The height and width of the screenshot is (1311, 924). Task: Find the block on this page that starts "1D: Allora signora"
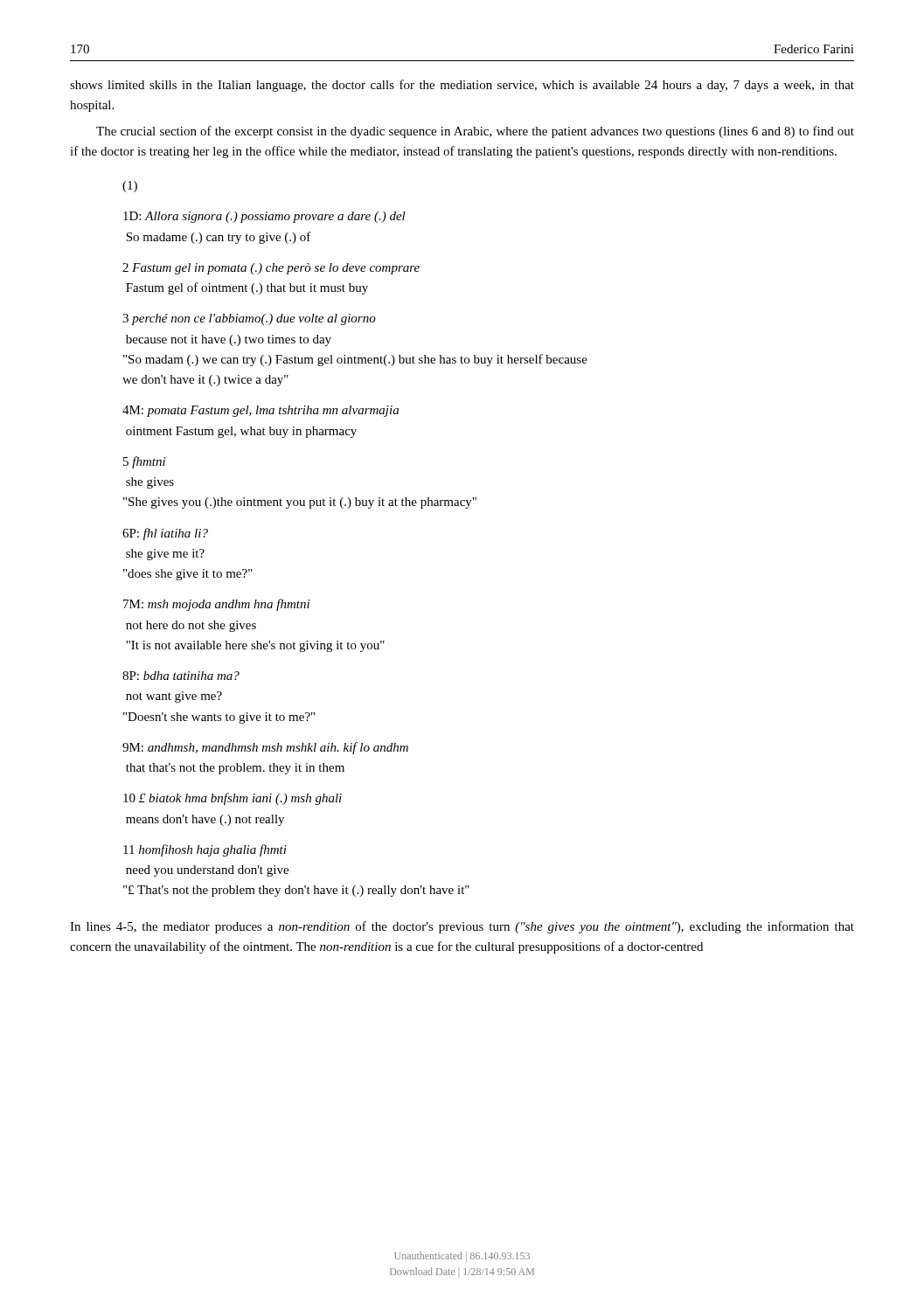(264, 217)
